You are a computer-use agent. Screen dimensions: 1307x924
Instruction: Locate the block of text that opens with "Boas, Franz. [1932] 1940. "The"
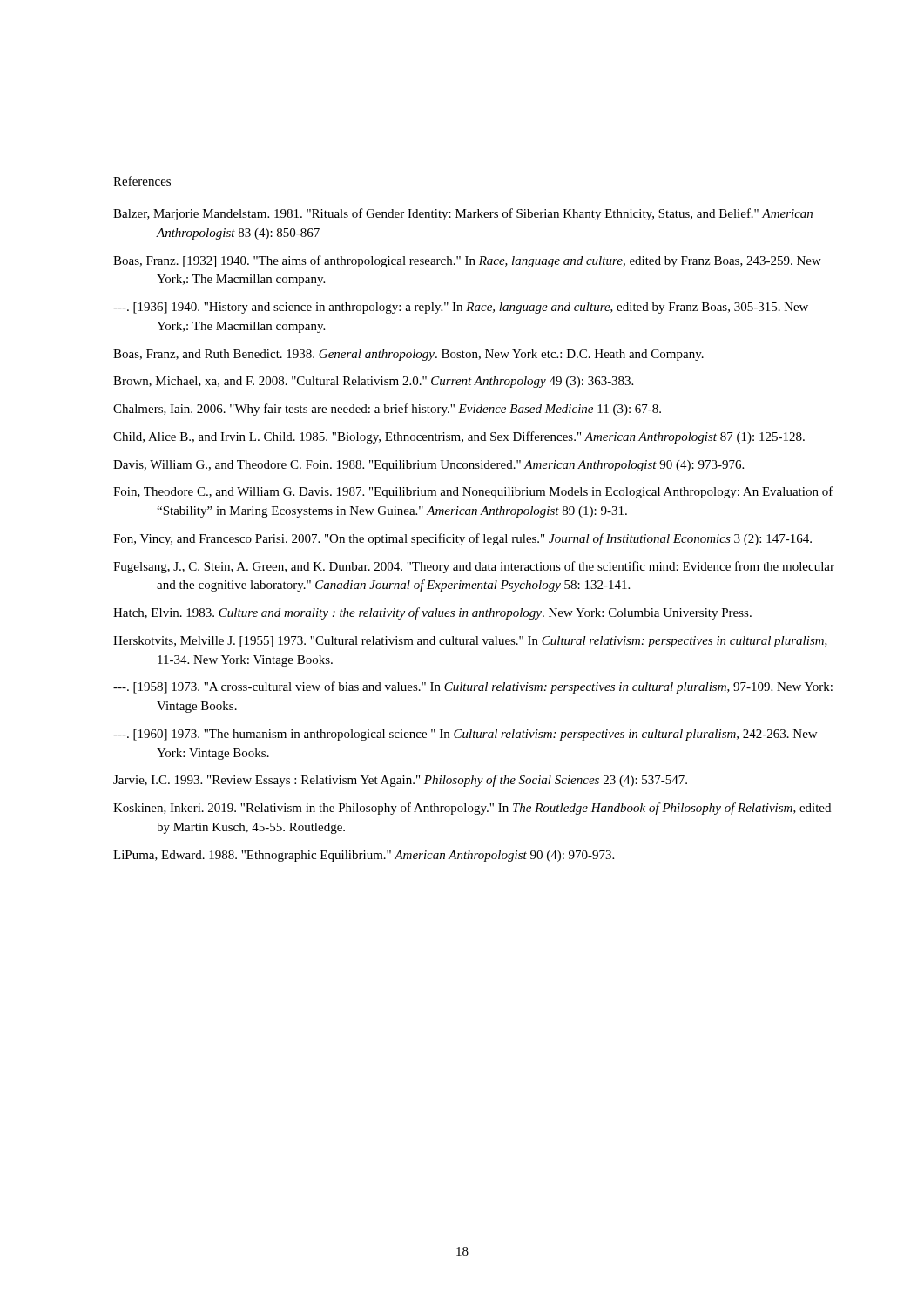tap(467, 270)
